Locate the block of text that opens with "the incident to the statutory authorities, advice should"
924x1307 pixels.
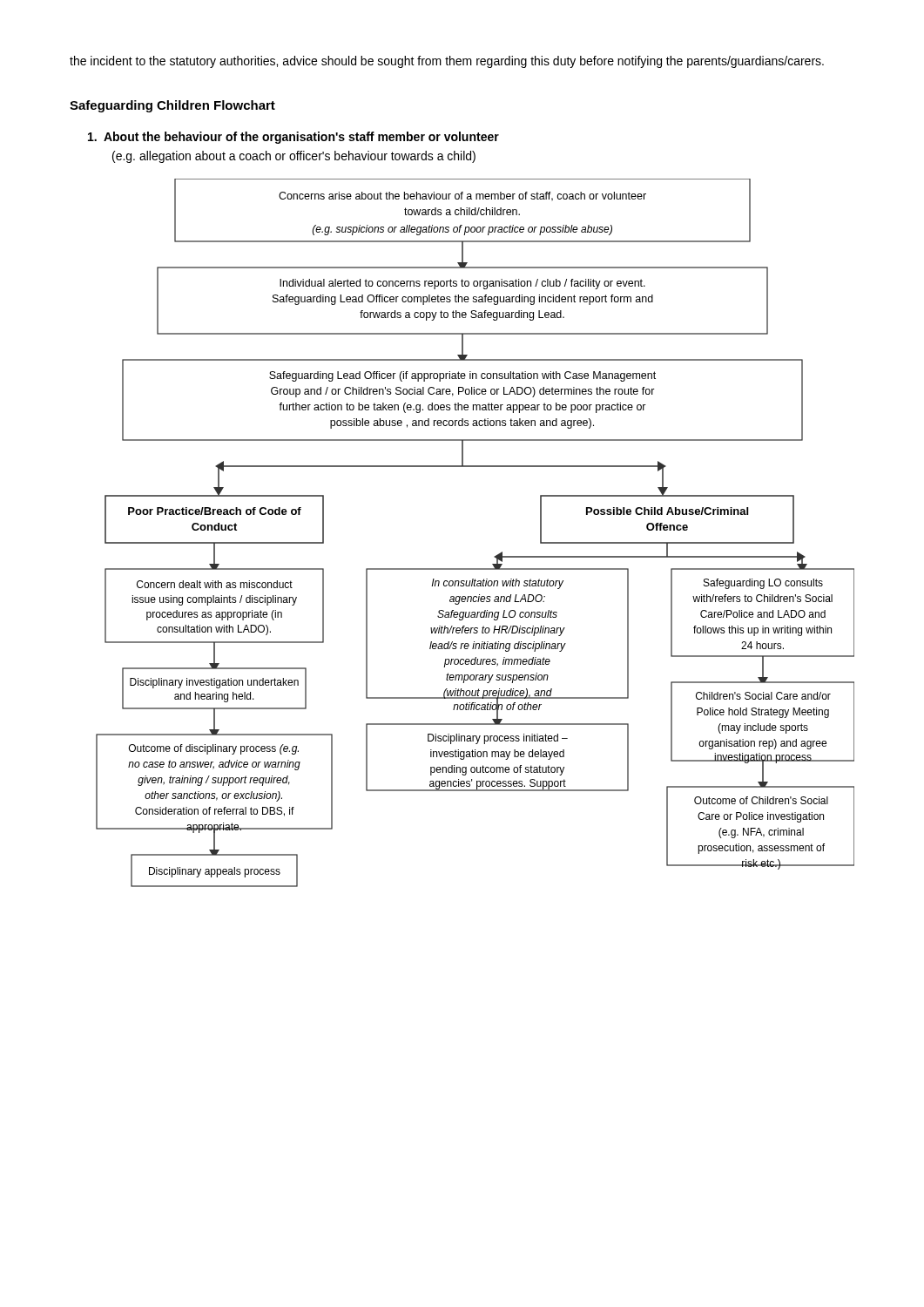pos(447,61)
